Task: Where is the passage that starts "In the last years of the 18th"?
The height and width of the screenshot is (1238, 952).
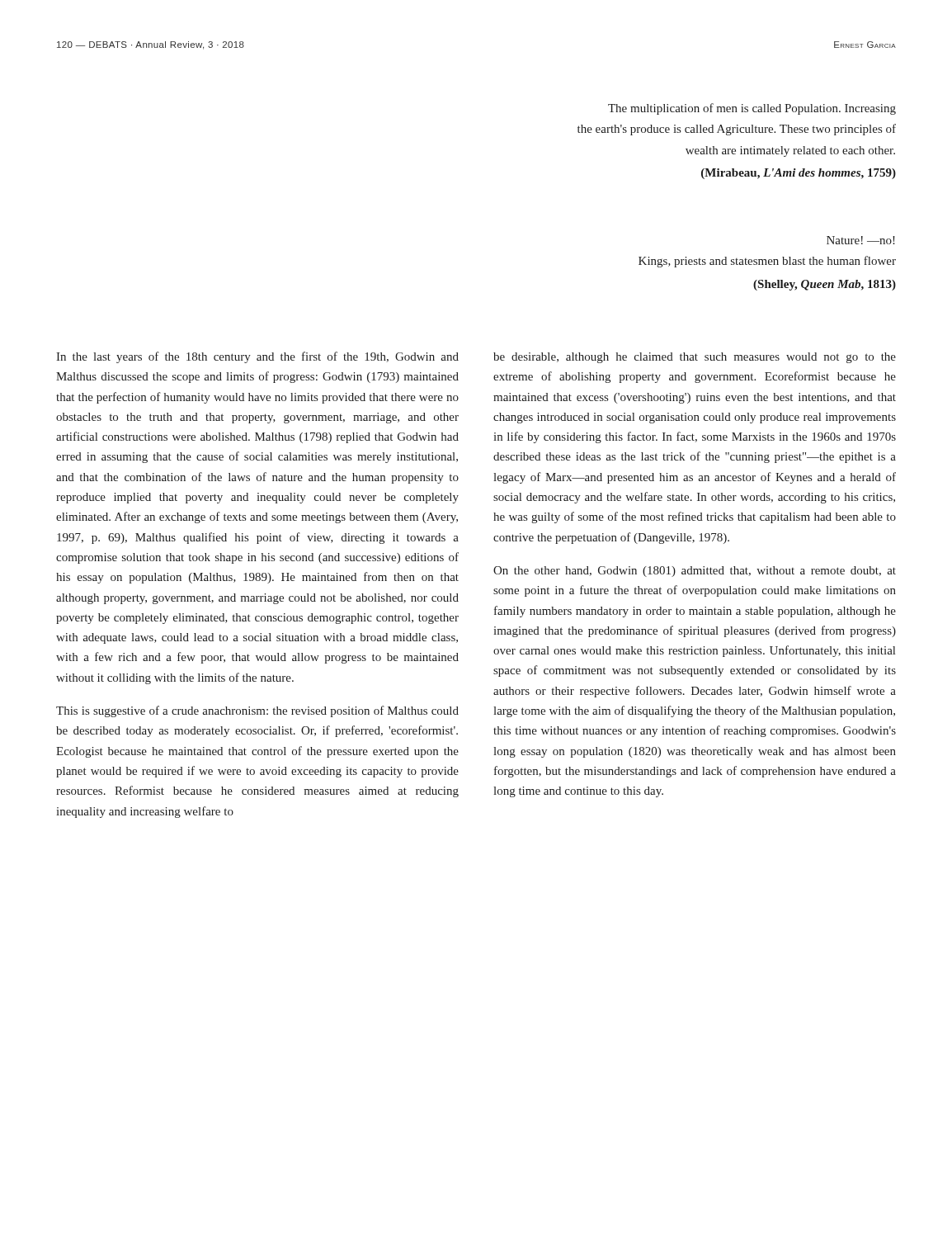Action: click(x=257, y=584)
